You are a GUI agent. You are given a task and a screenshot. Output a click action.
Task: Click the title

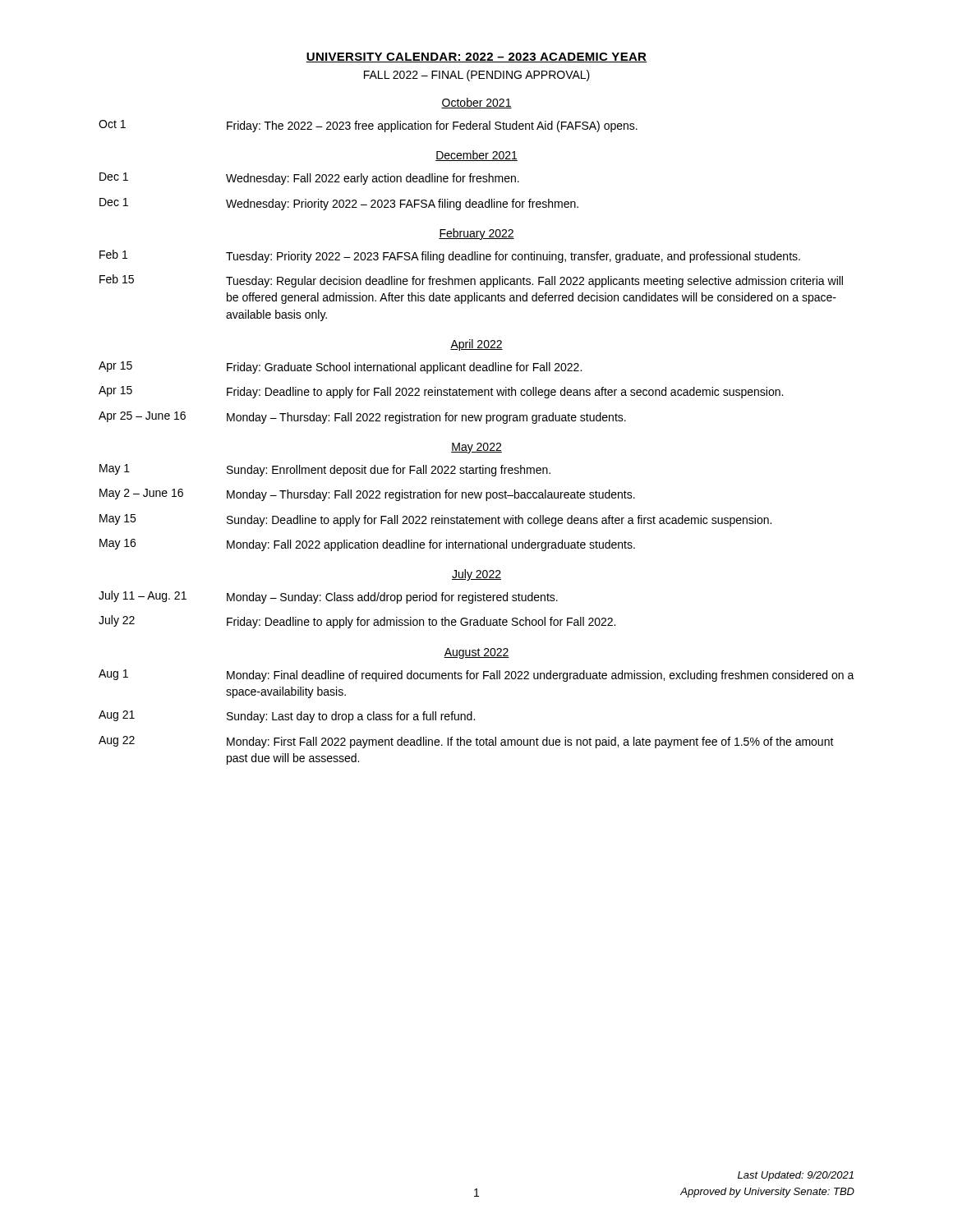point(476,56)
